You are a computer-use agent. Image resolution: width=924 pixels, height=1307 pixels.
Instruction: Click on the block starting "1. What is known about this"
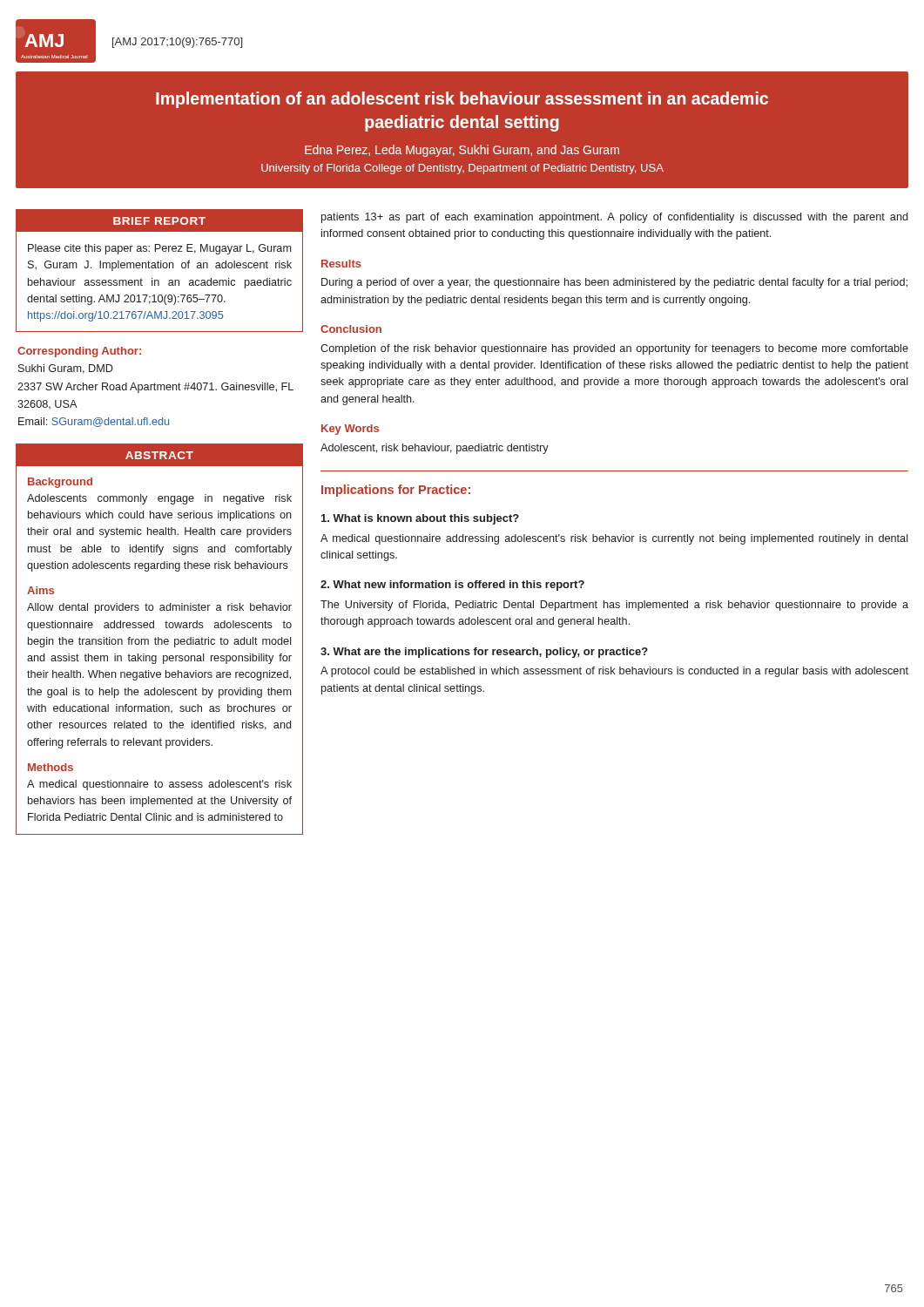click(x=420, y=518)
